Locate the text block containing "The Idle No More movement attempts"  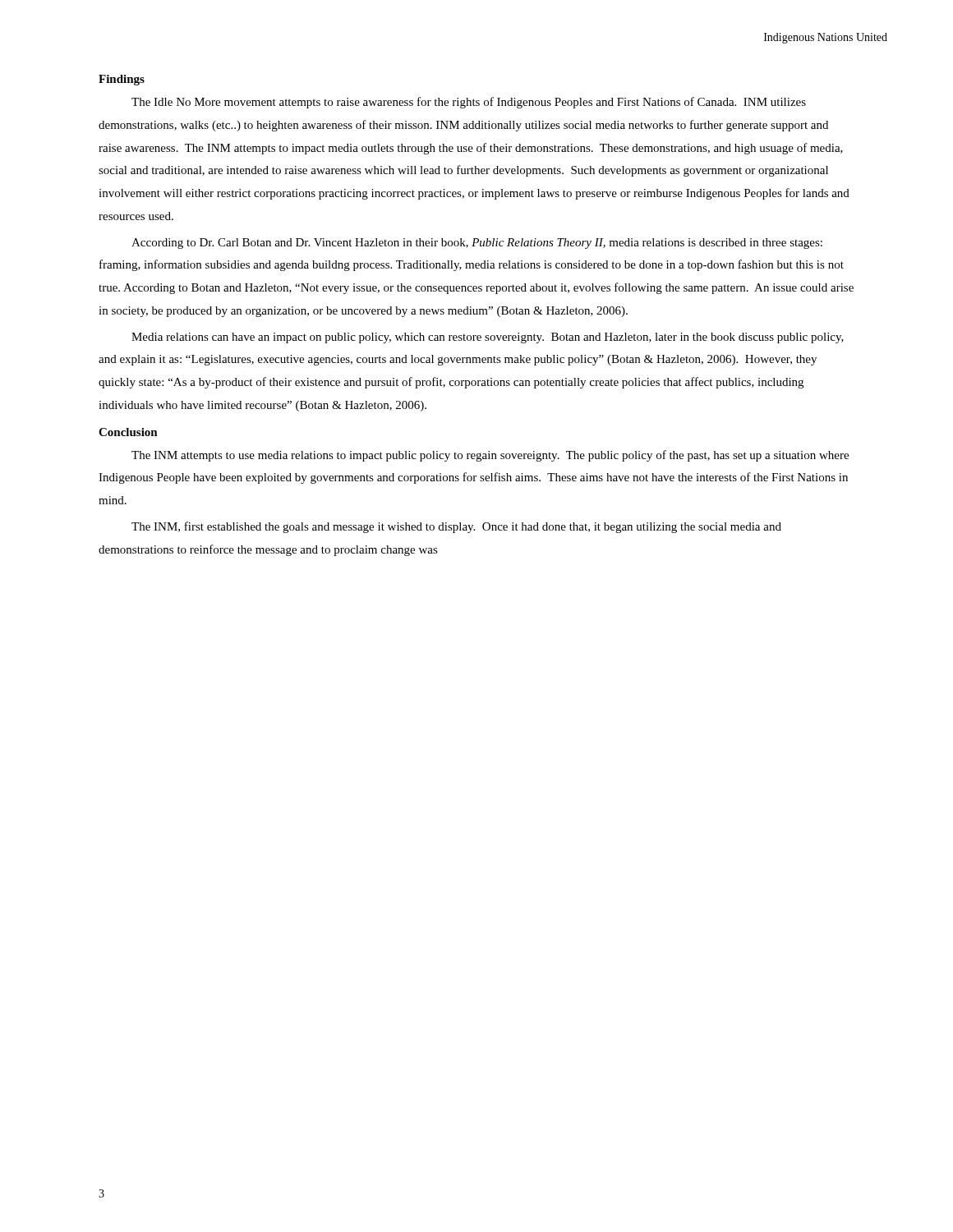click(474, 159)
